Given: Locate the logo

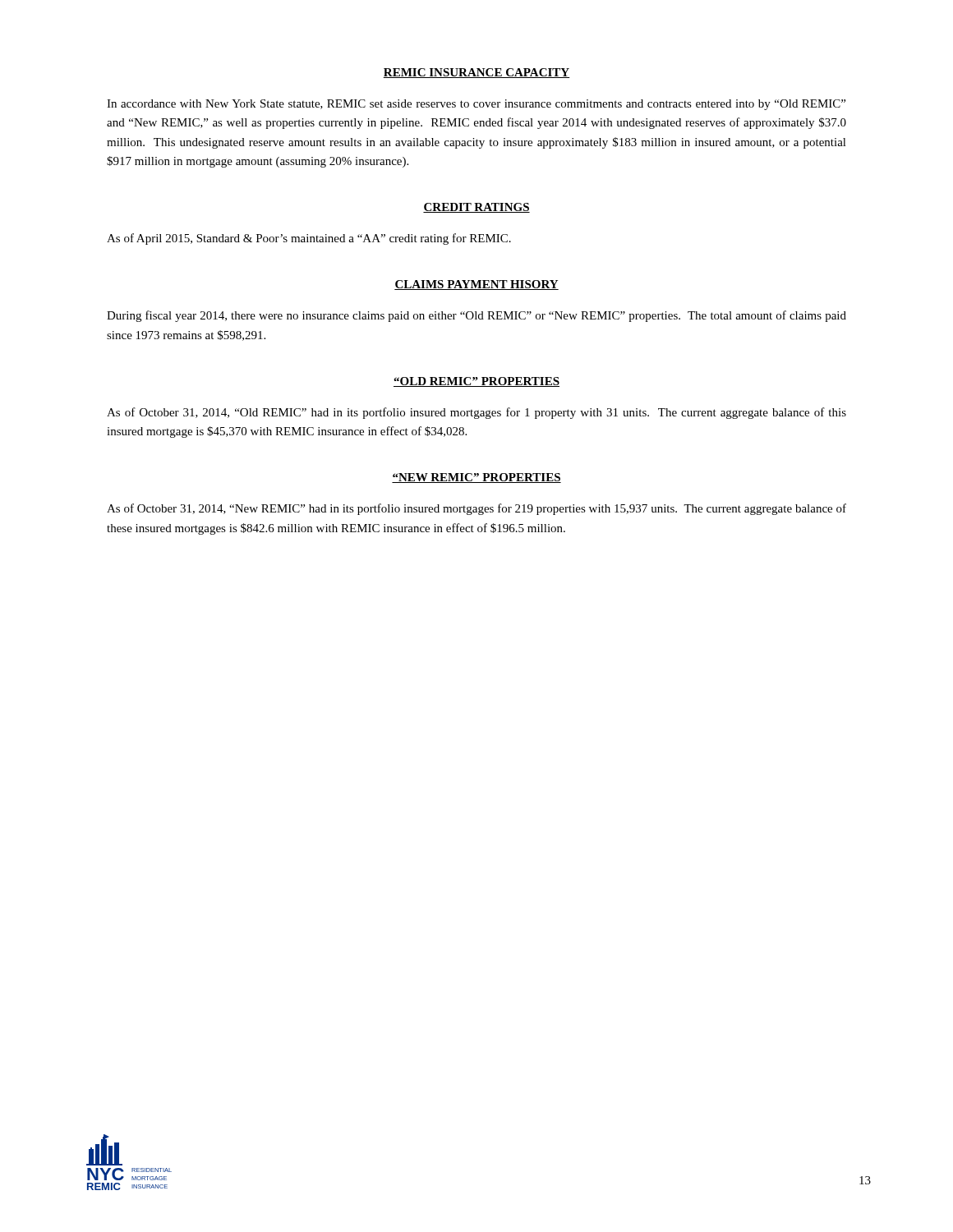Looking at the screenshot, I should [x=154, y=1160].
